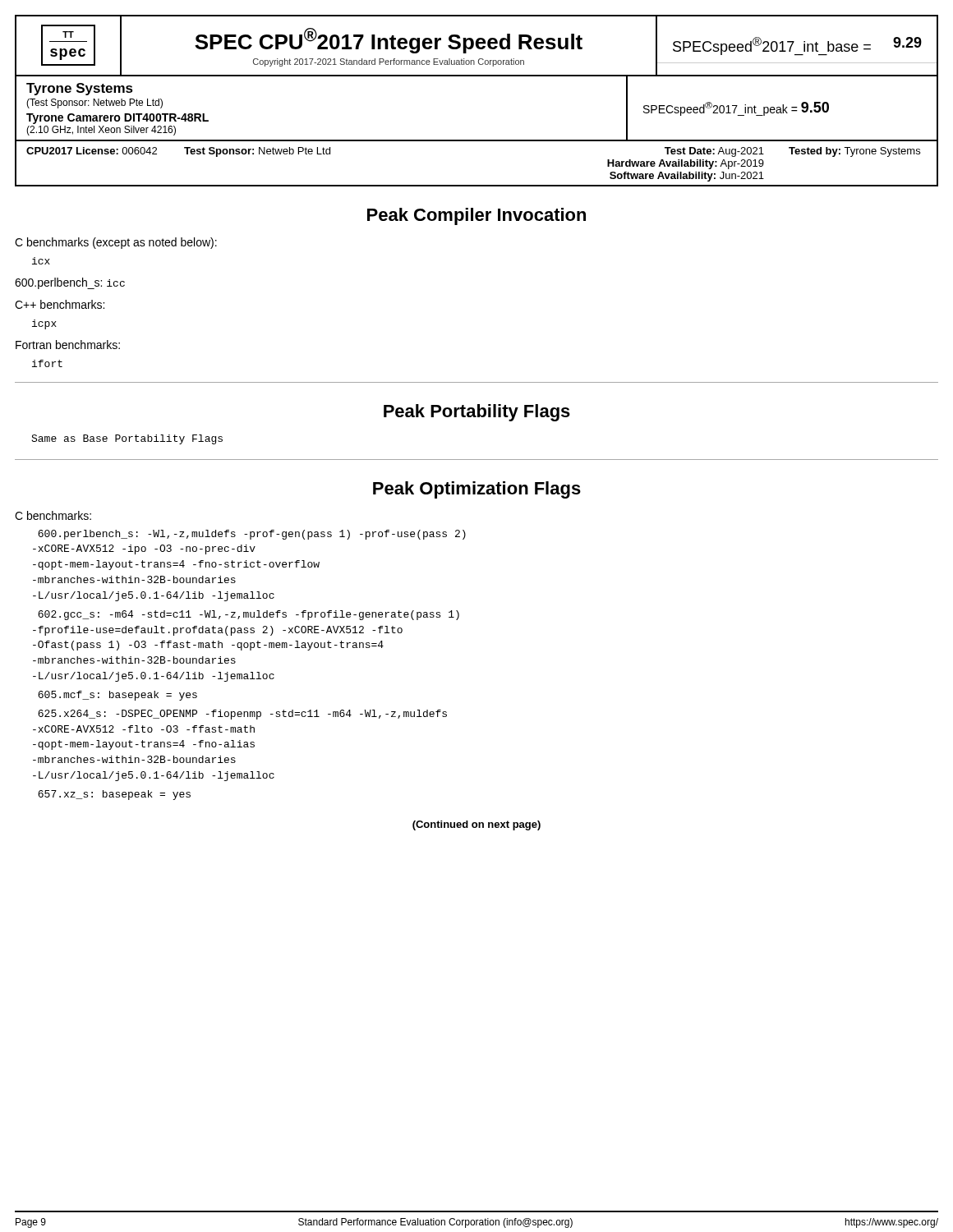The height and width of the screenshot is (1232, 953).
Task: Locate the text that reads "CPU2017 License: 006042"
Action: pos(92,150)
